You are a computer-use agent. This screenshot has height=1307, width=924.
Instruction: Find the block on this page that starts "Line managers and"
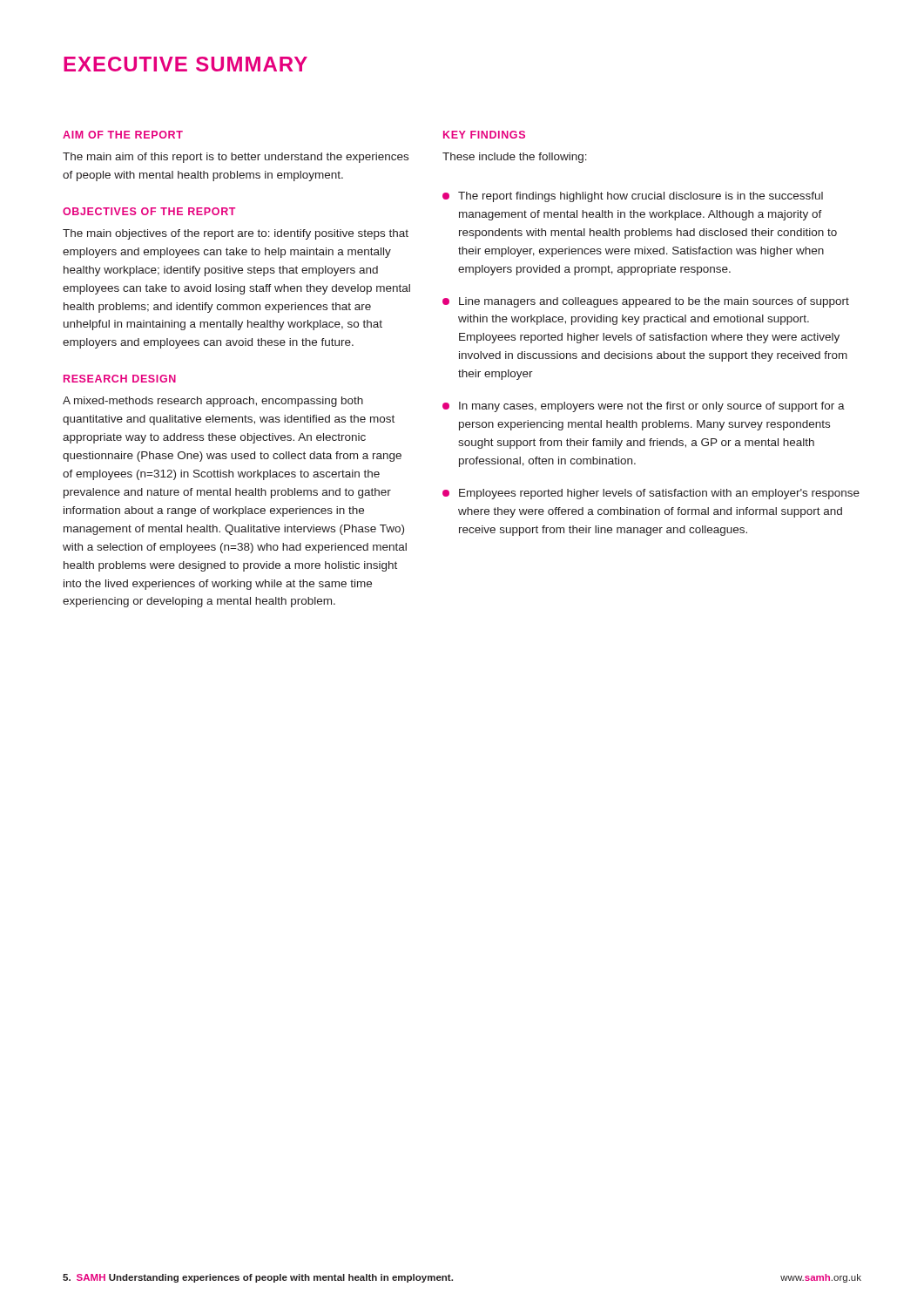[652, 338]
